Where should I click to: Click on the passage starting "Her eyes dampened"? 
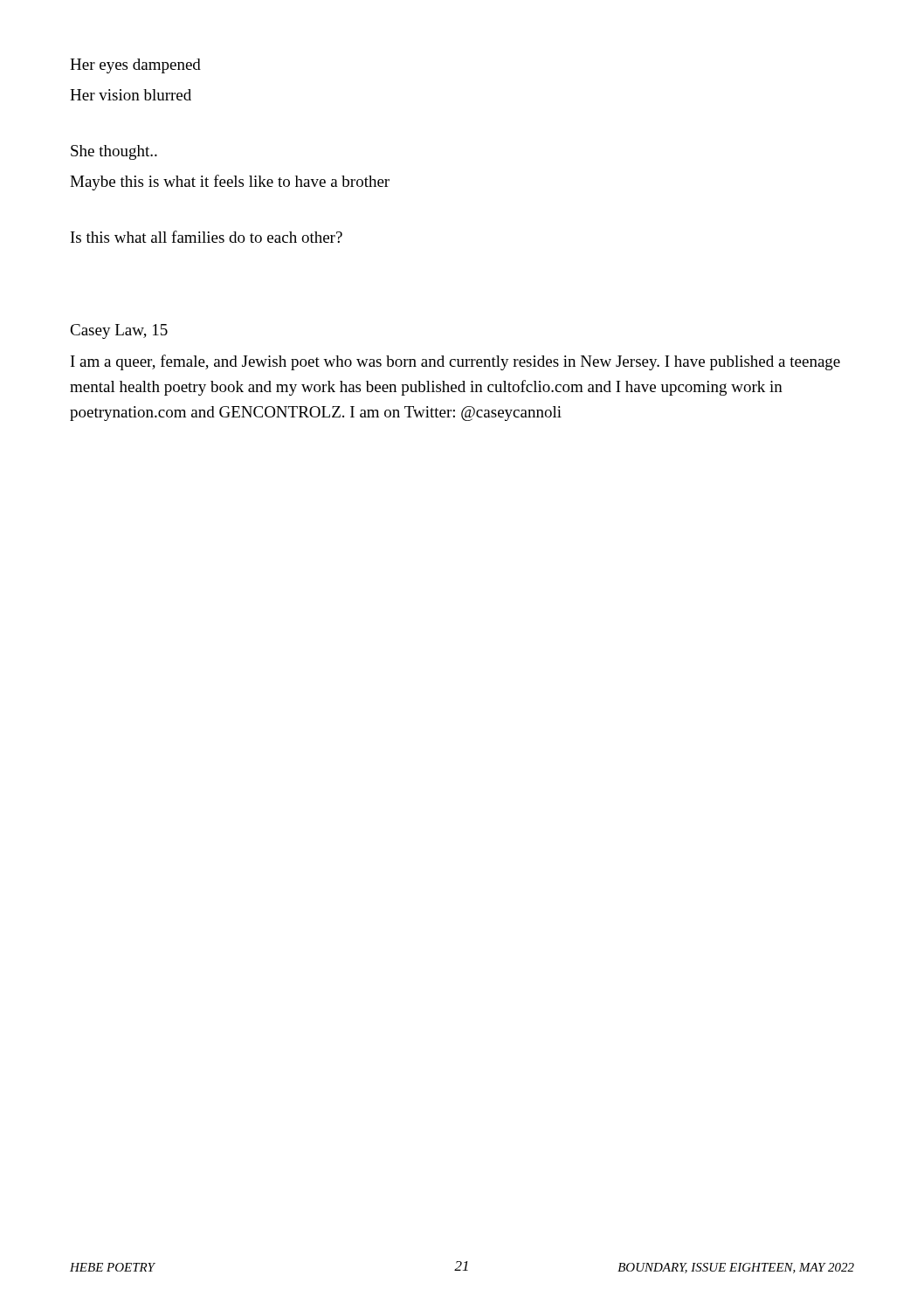pyautogui.click(x=135, y=64)
